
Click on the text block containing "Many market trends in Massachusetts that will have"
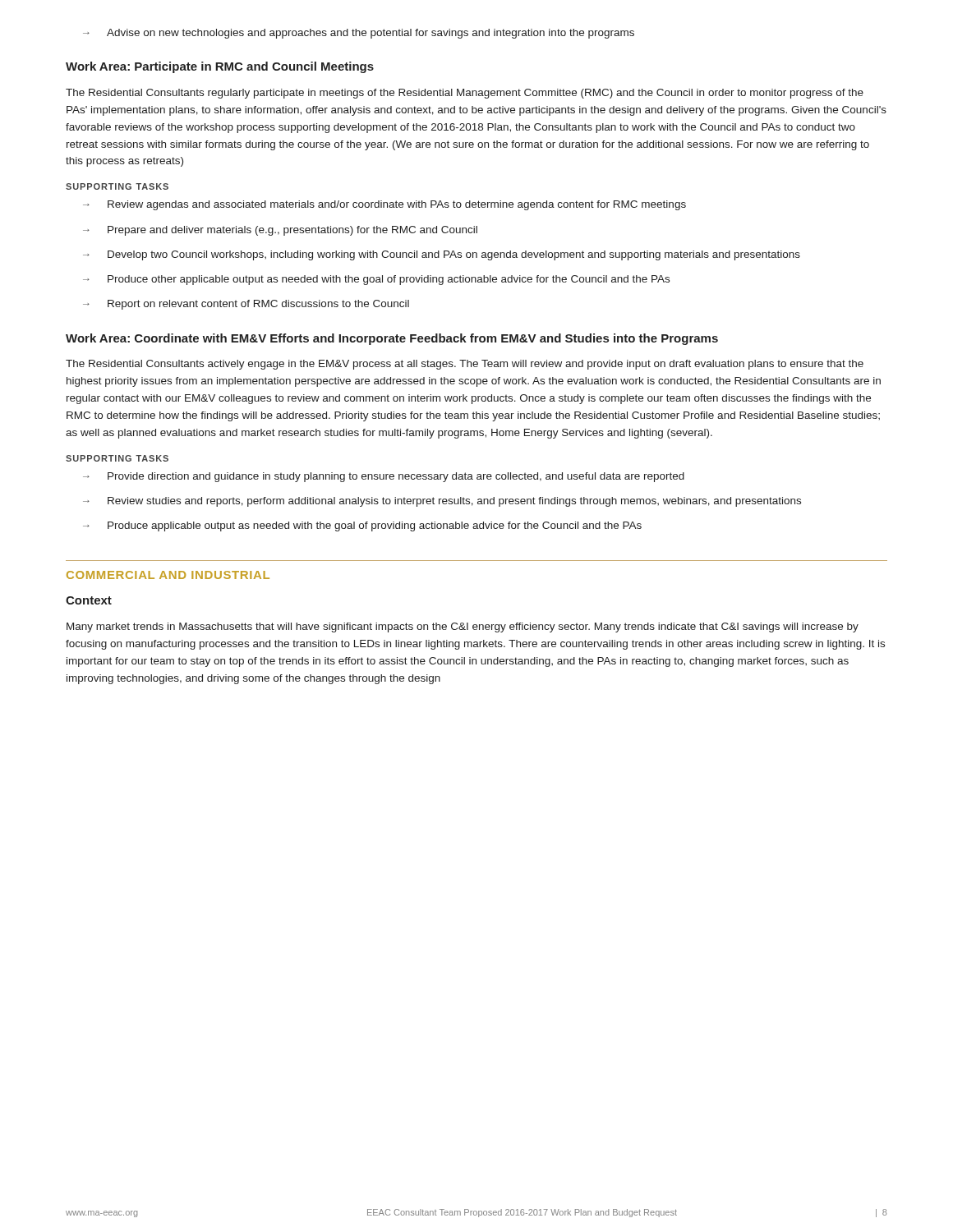tap(476, 653)
